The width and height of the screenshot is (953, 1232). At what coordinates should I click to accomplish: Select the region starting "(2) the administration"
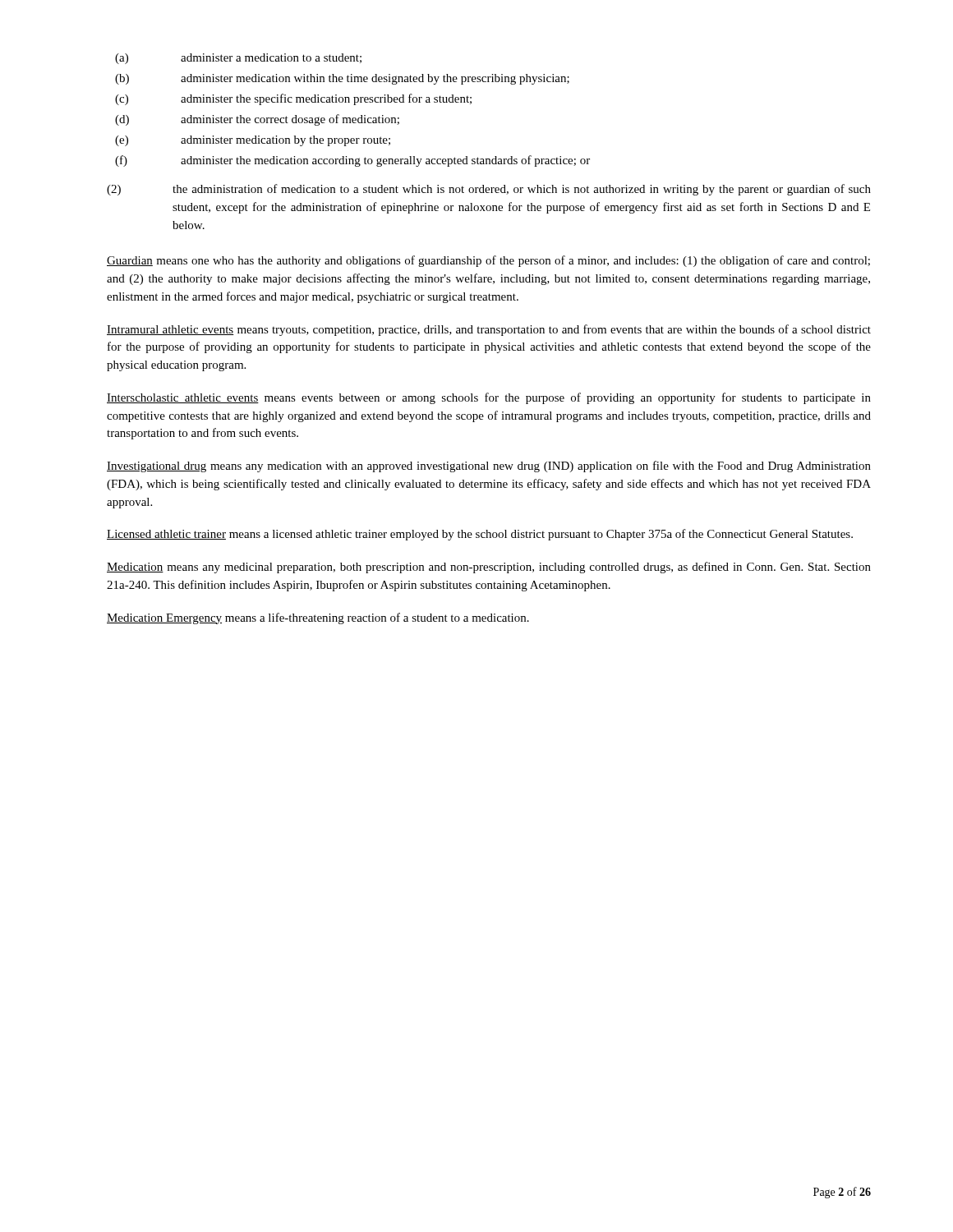click(489, 208)
